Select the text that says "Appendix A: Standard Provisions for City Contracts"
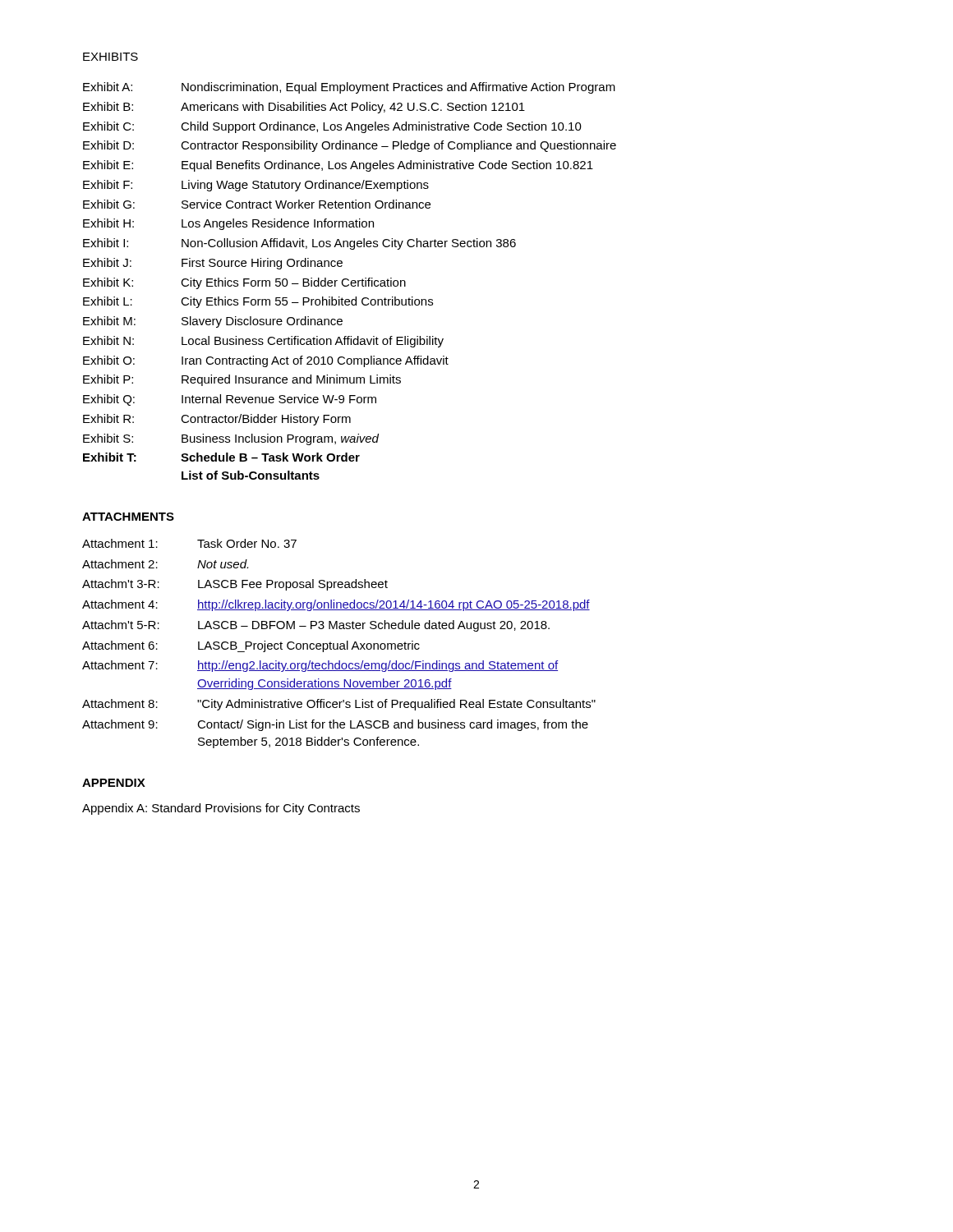Image resolution: width=953 pixels, height=1232 pixels. coord(221,808)
